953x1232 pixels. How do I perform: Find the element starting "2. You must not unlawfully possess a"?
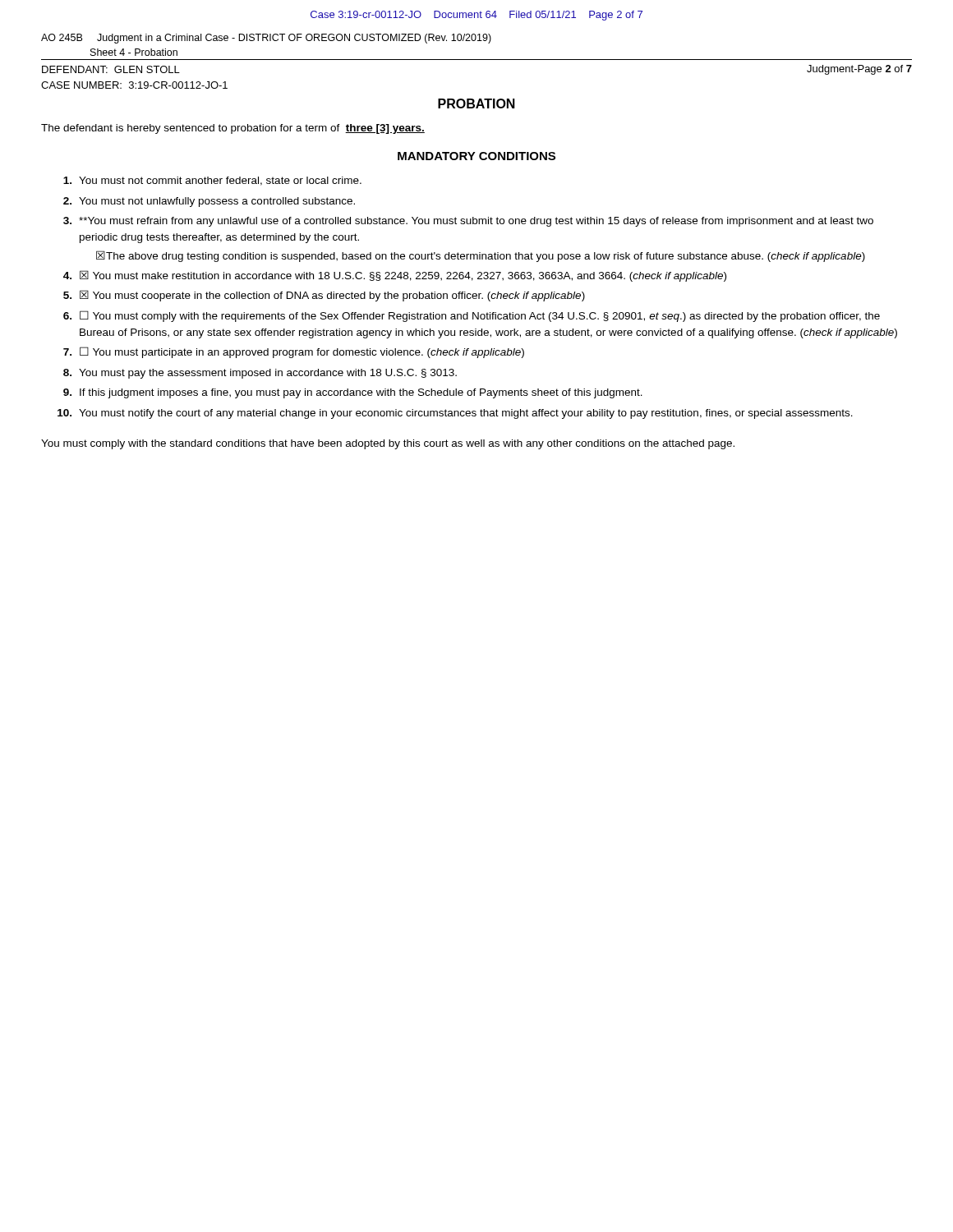209,202
